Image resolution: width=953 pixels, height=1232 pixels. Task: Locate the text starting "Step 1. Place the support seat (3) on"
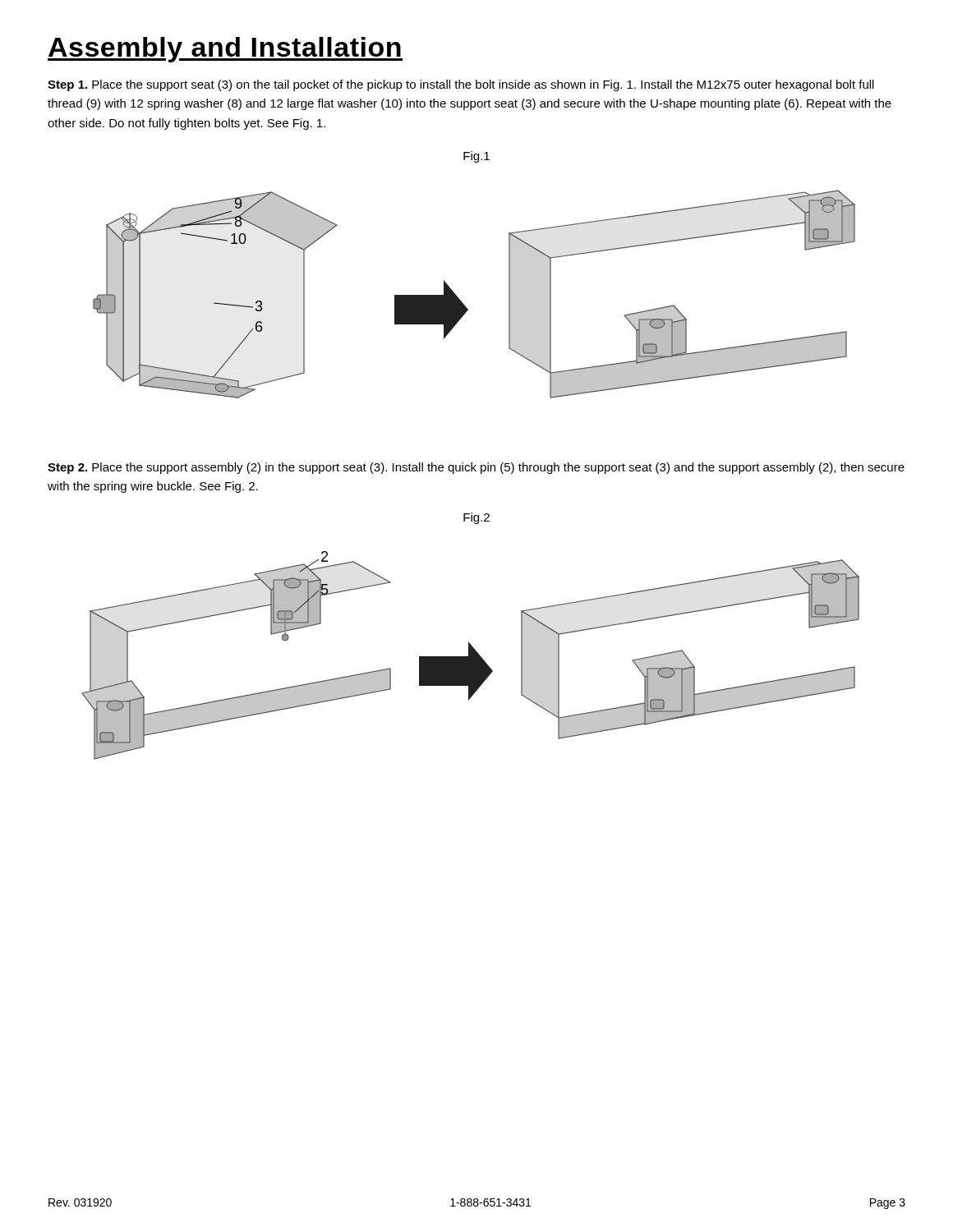470,103
